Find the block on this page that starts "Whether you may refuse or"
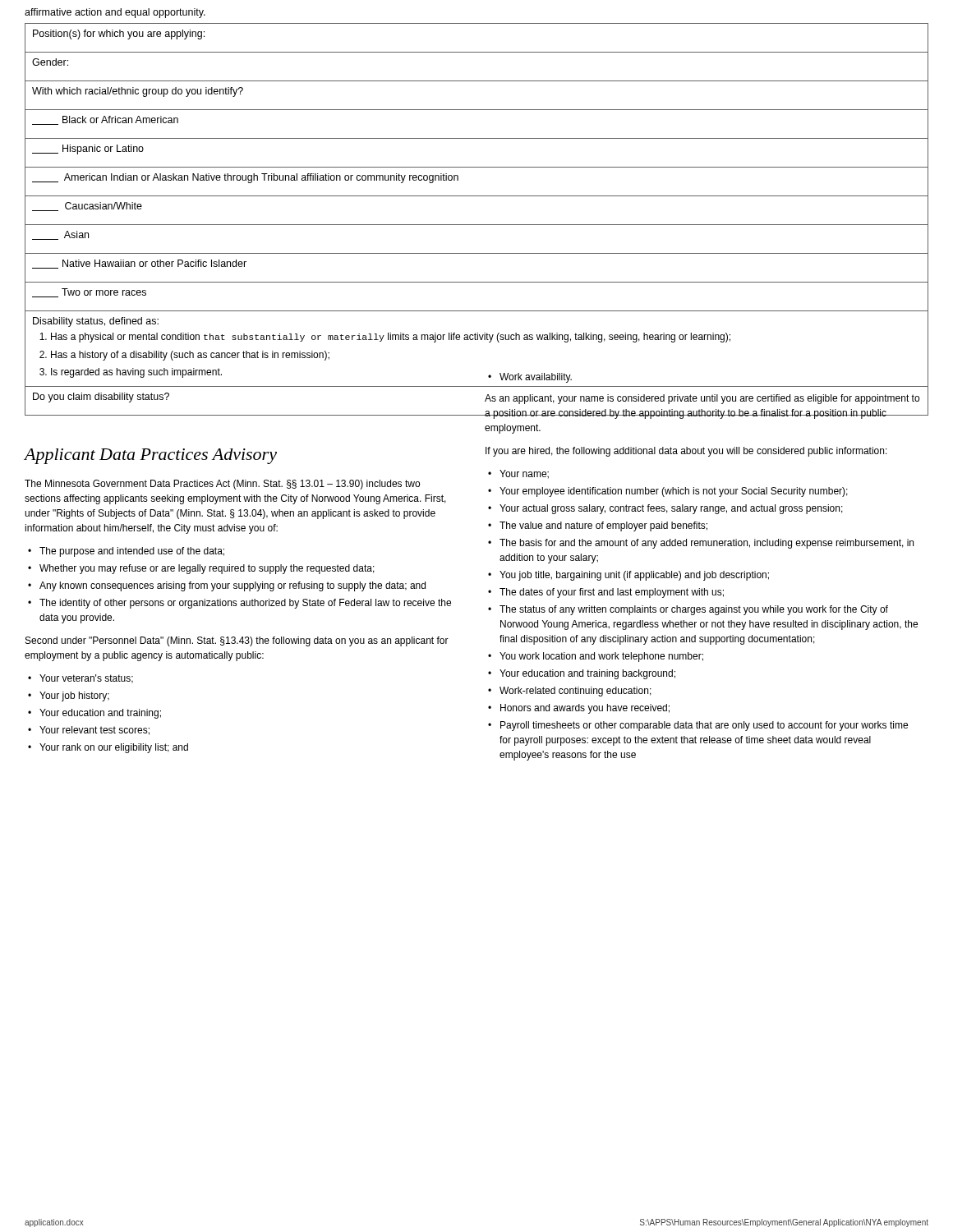This screenshot has height=1232, width=953. [207, 568]
